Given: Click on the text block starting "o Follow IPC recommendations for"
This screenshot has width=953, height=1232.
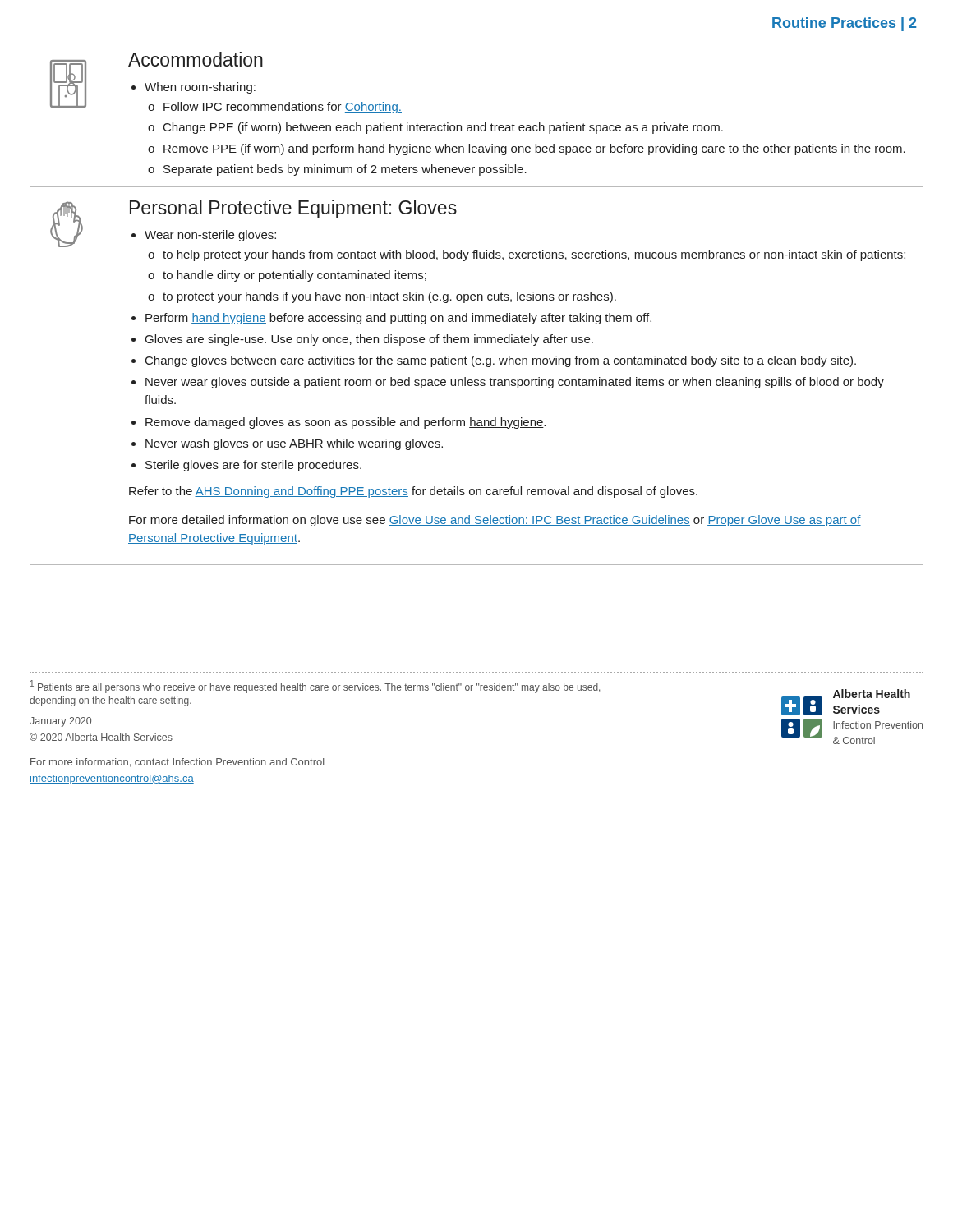Looking at the screenshot, I should (275, 107).
